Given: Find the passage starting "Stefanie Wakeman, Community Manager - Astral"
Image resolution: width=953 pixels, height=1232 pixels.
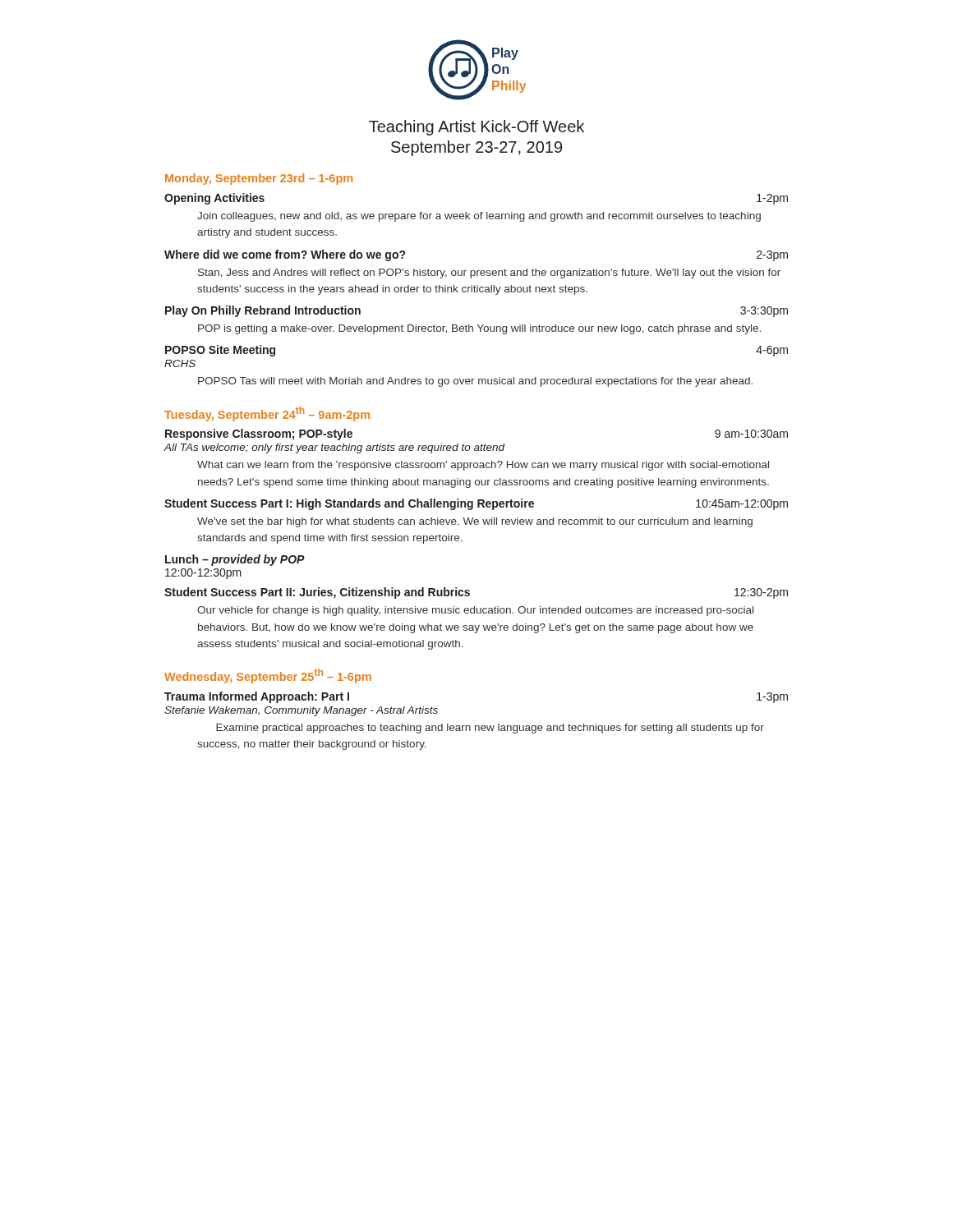Looking at the screenshot, I should pos(301,710).
